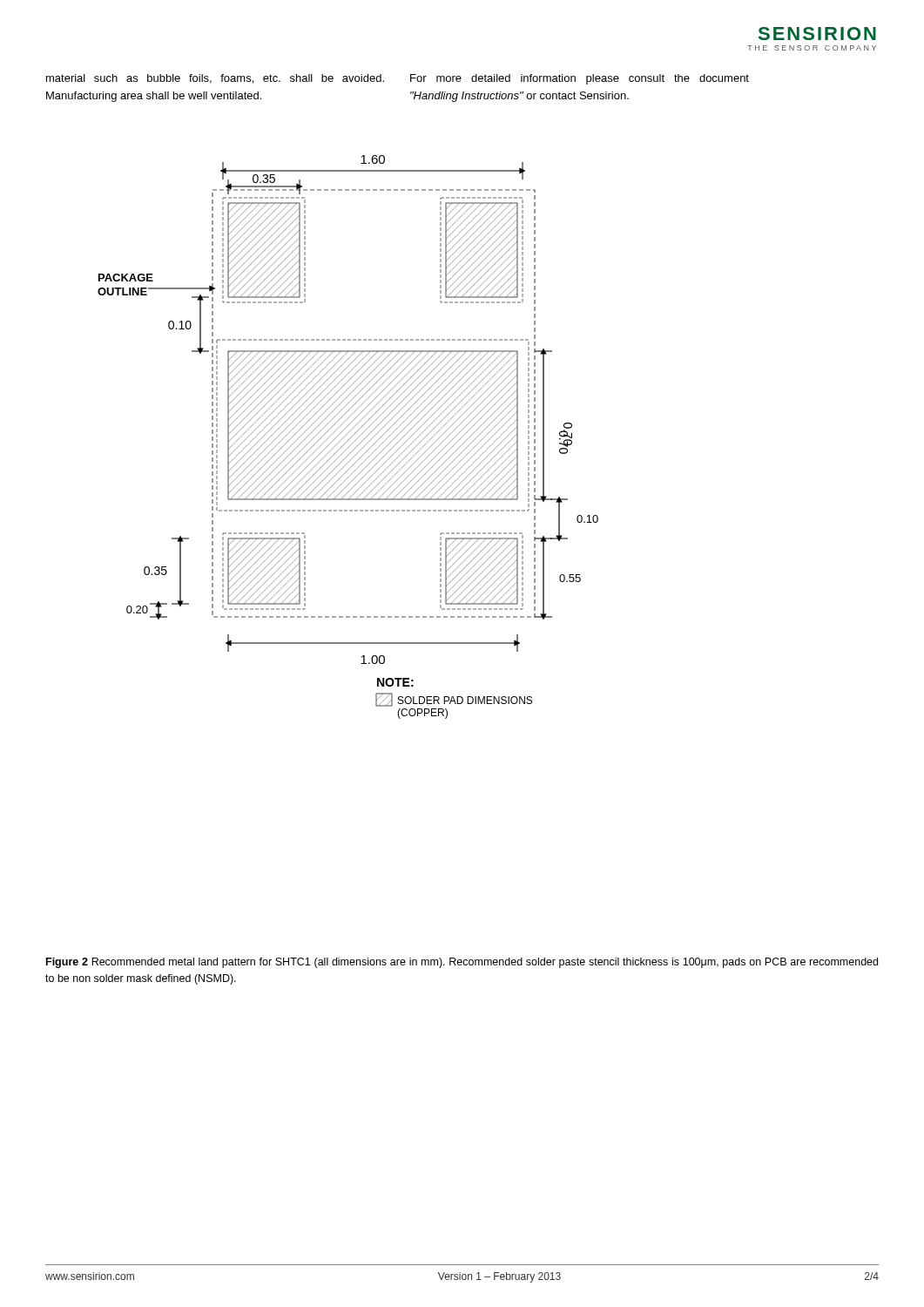Screen dimensions: 1307x924
Task: Where is the passage that starts "material such as bubble foils, foams, etc. shall"?
Action: 215,87
